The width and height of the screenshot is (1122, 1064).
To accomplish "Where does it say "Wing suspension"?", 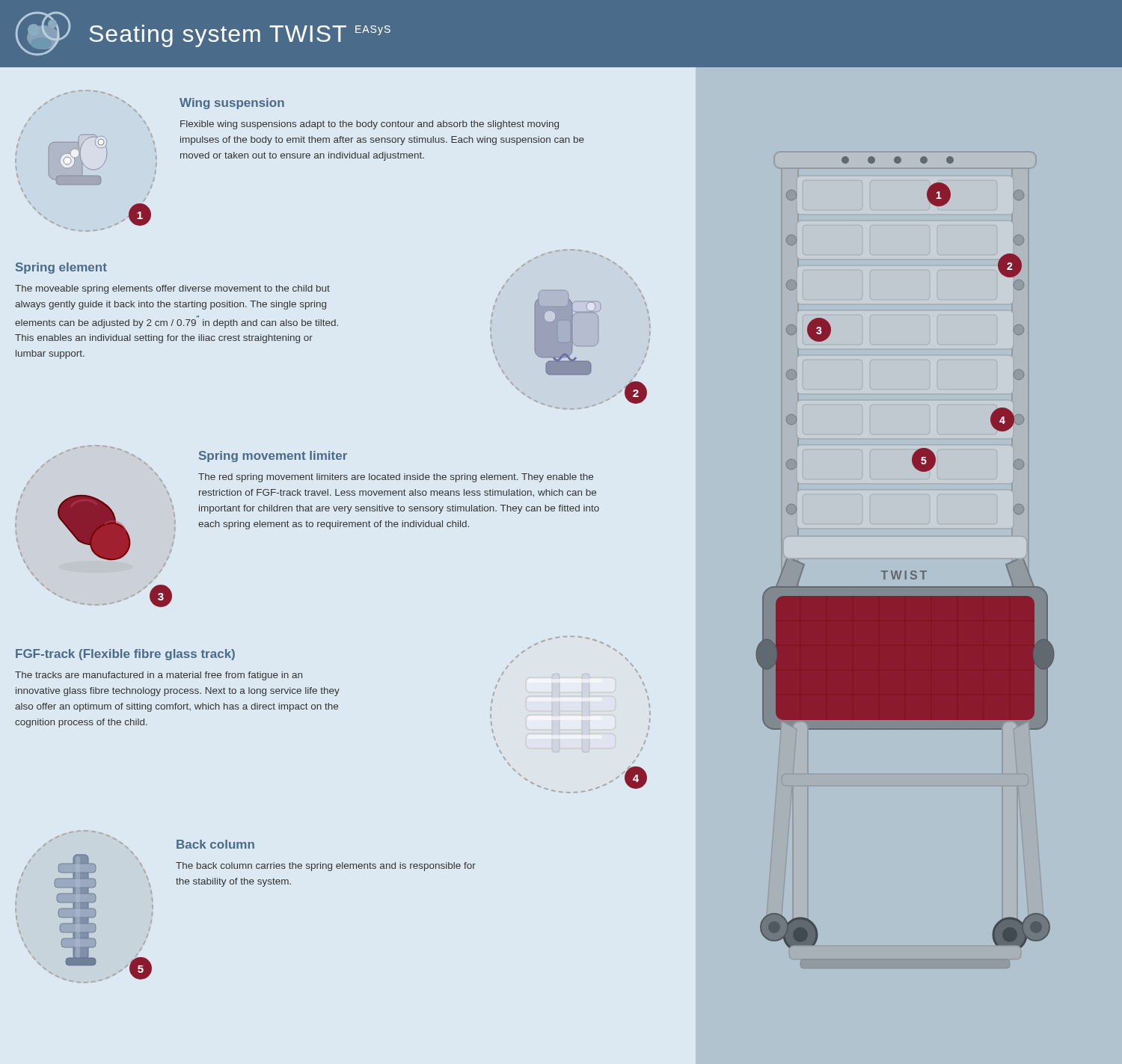I will coord(232,103).
